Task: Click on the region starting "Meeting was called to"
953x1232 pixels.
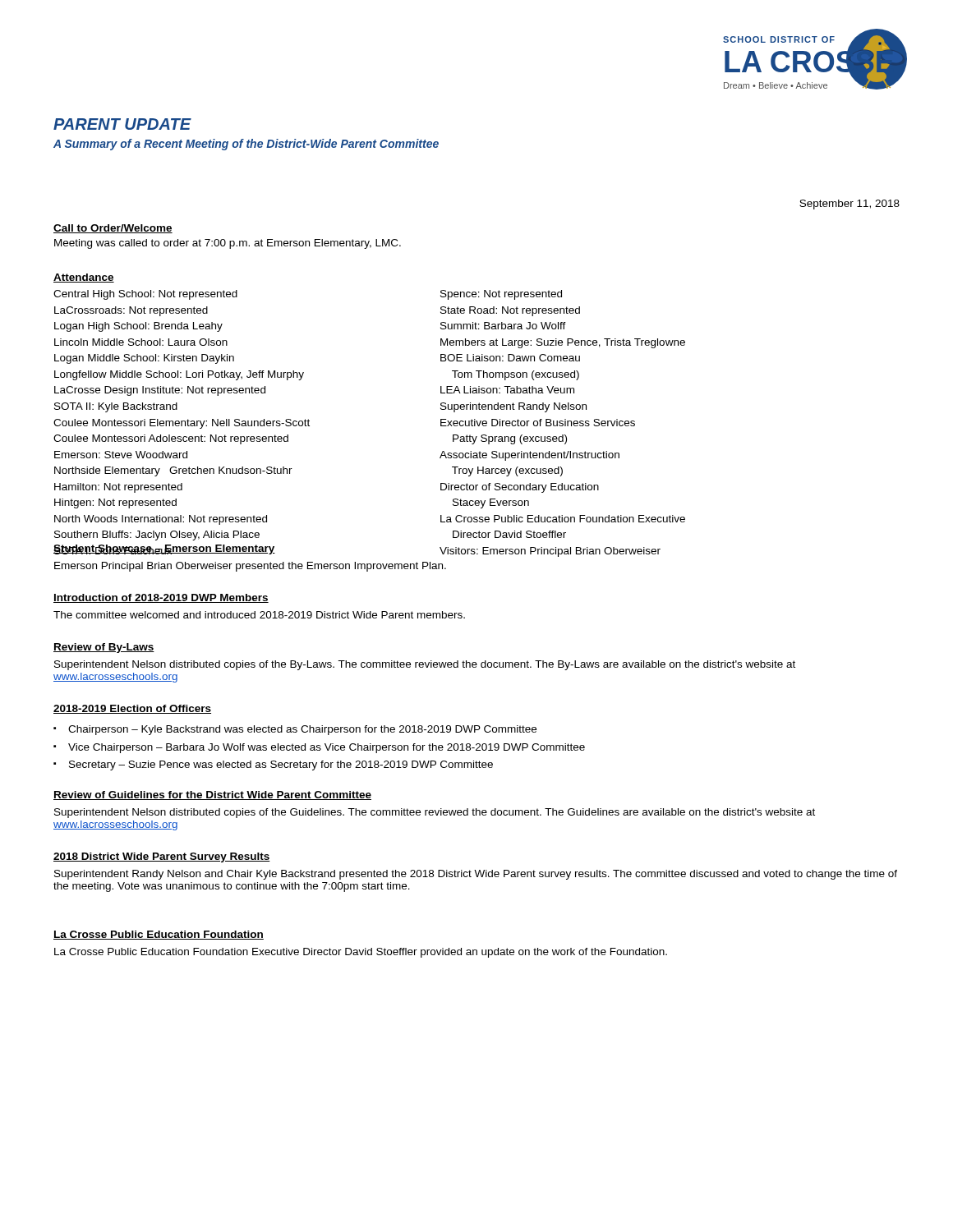Action: 227,243
